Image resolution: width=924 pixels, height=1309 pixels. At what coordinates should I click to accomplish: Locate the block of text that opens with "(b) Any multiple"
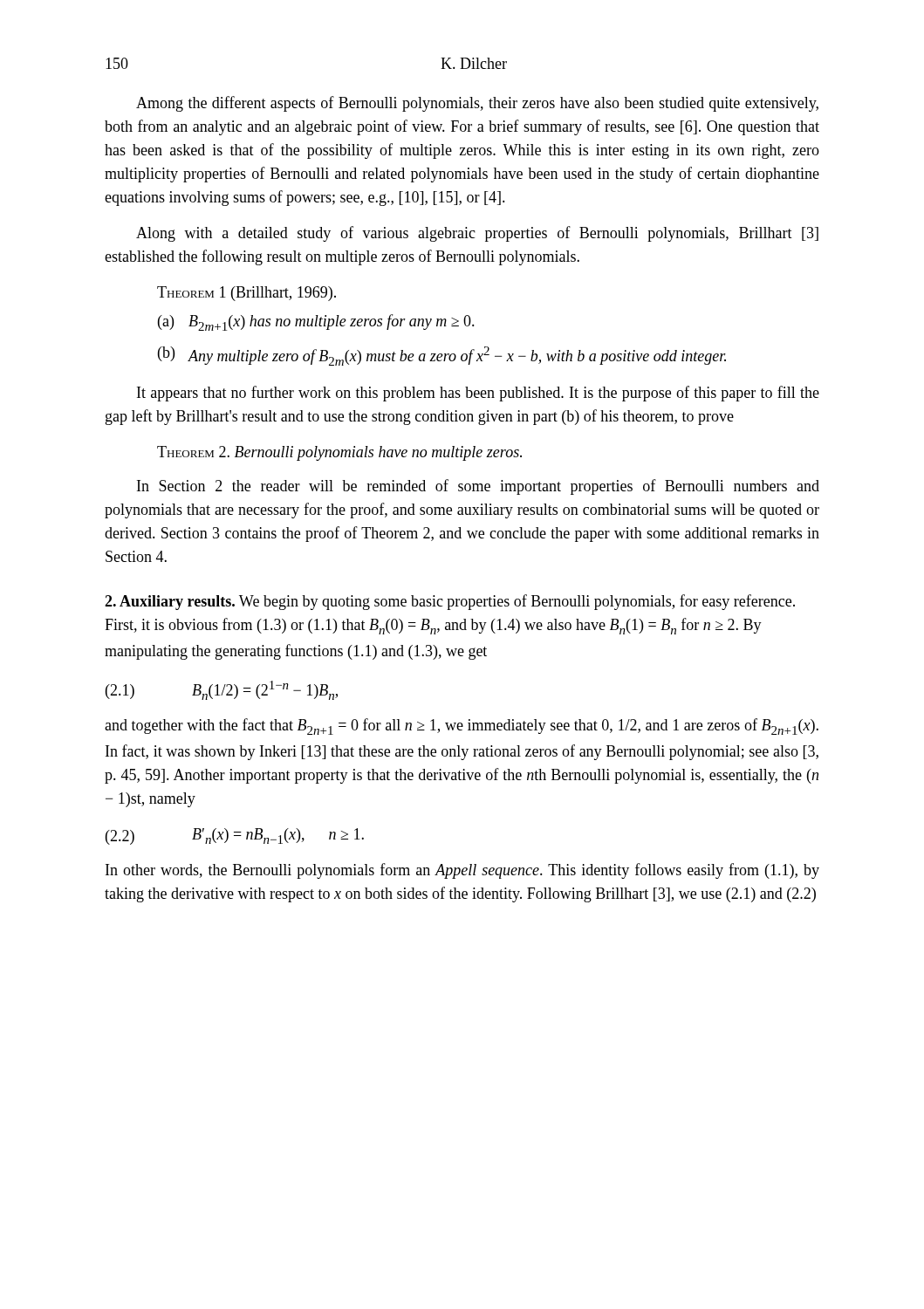click(488, 356)
